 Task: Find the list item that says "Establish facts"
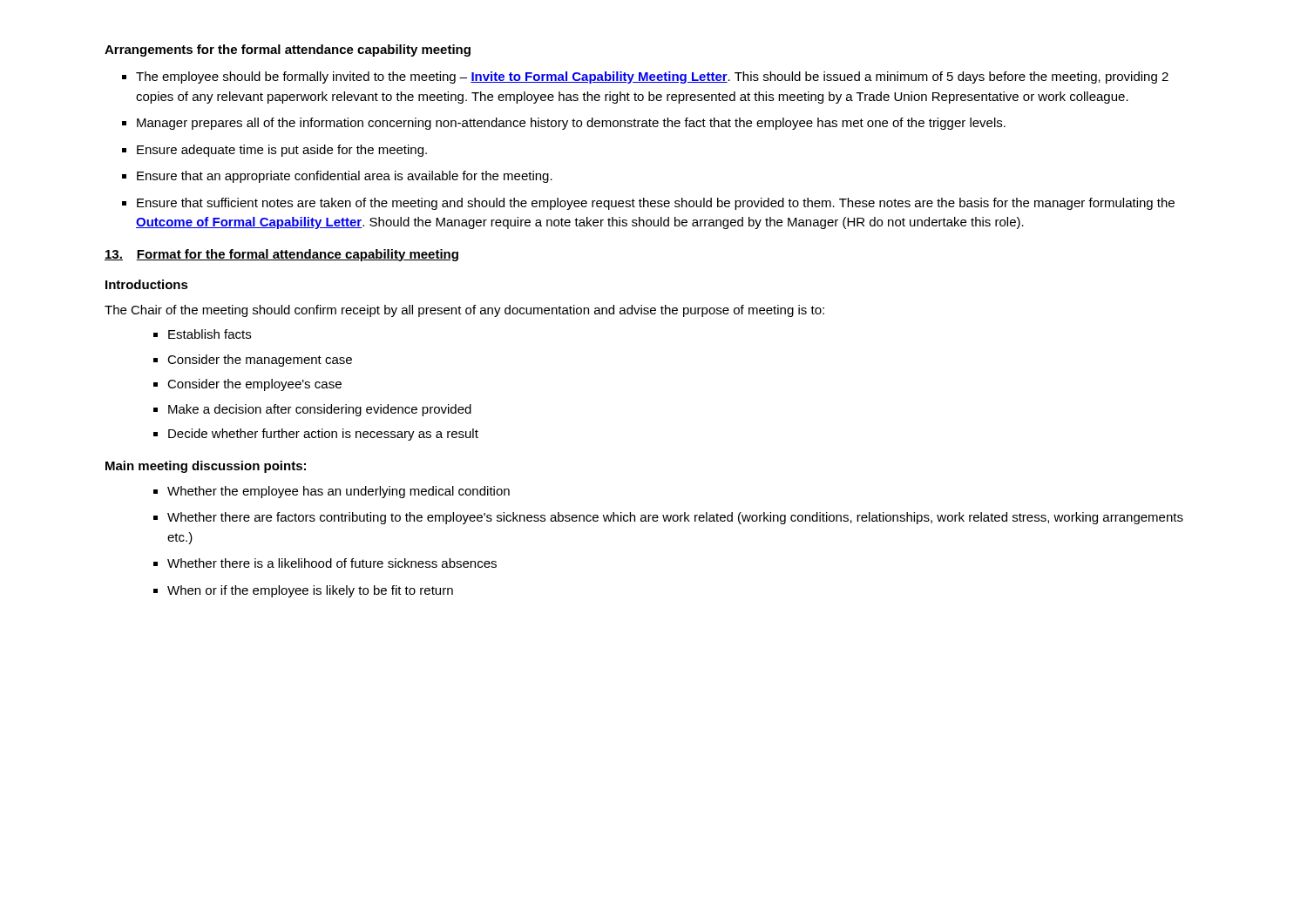(202, 334)
